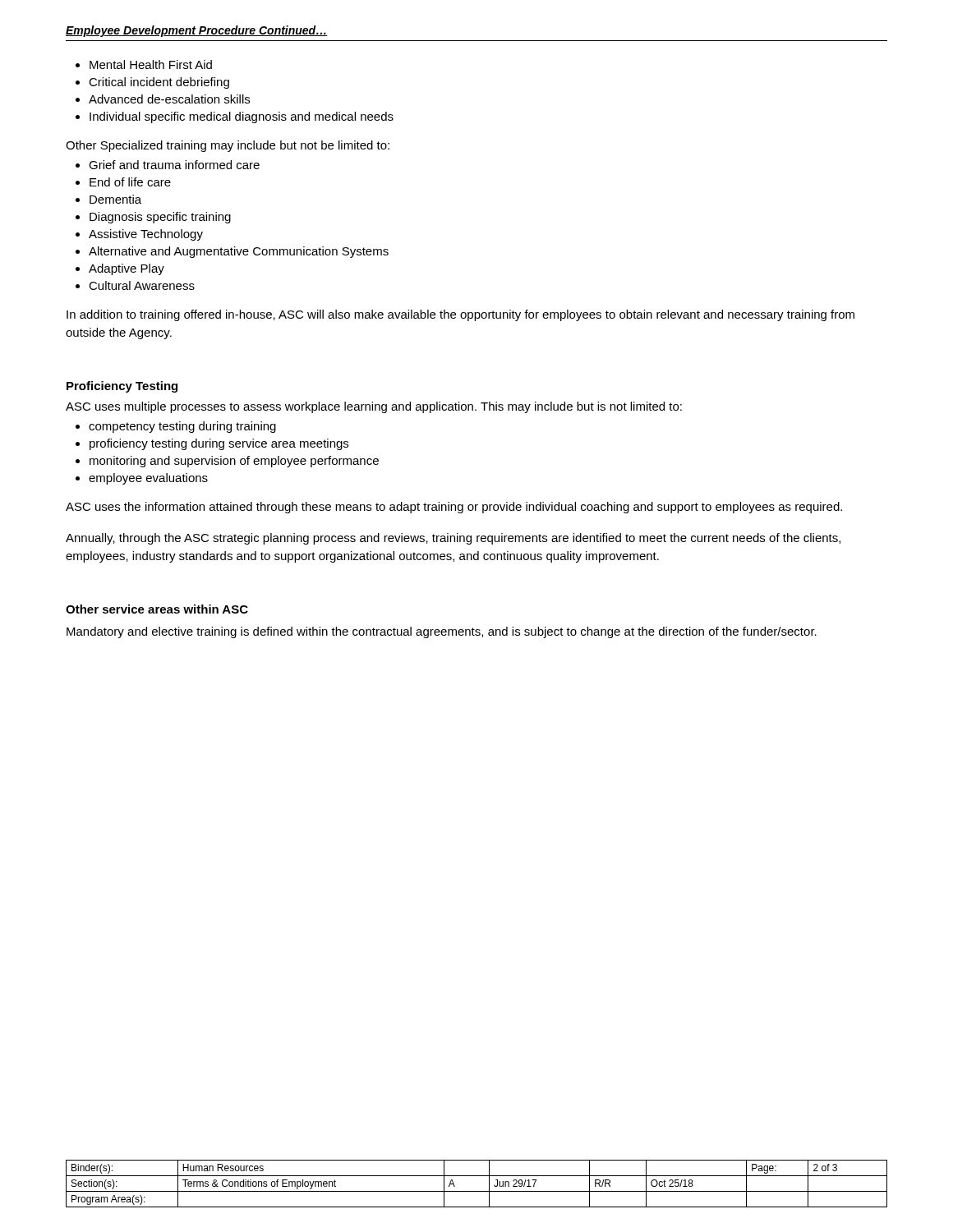Find the text block that reads "In addition to training offered in-house, ASC will"
The height and width of the screenshot is (1232, 953).
click(461, 323)
